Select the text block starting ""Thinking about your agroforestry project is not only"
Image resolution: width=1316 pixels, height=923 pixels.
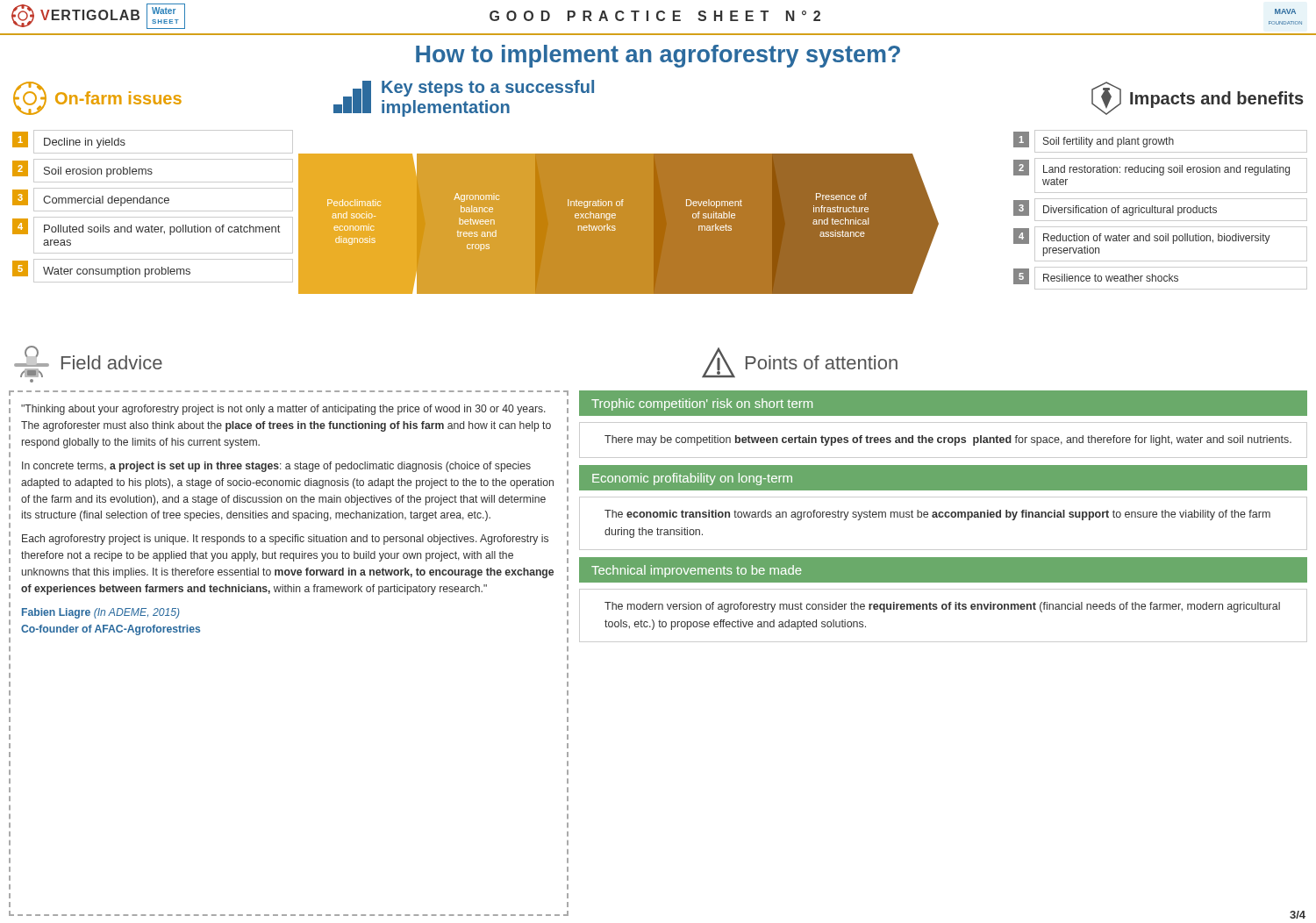coord(289,519)
